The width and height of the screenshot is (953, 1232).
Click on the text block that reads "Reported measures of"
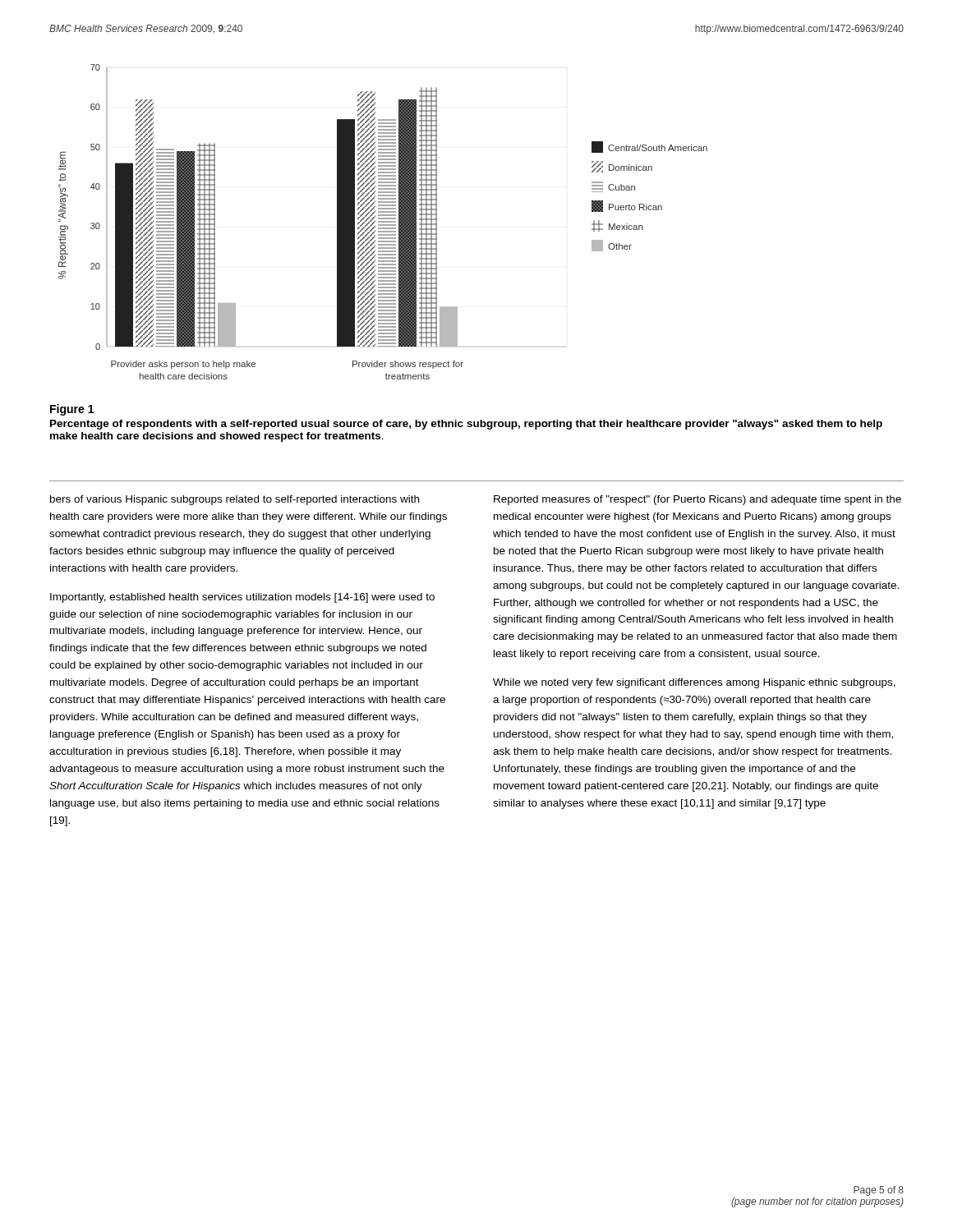point(698,652)
